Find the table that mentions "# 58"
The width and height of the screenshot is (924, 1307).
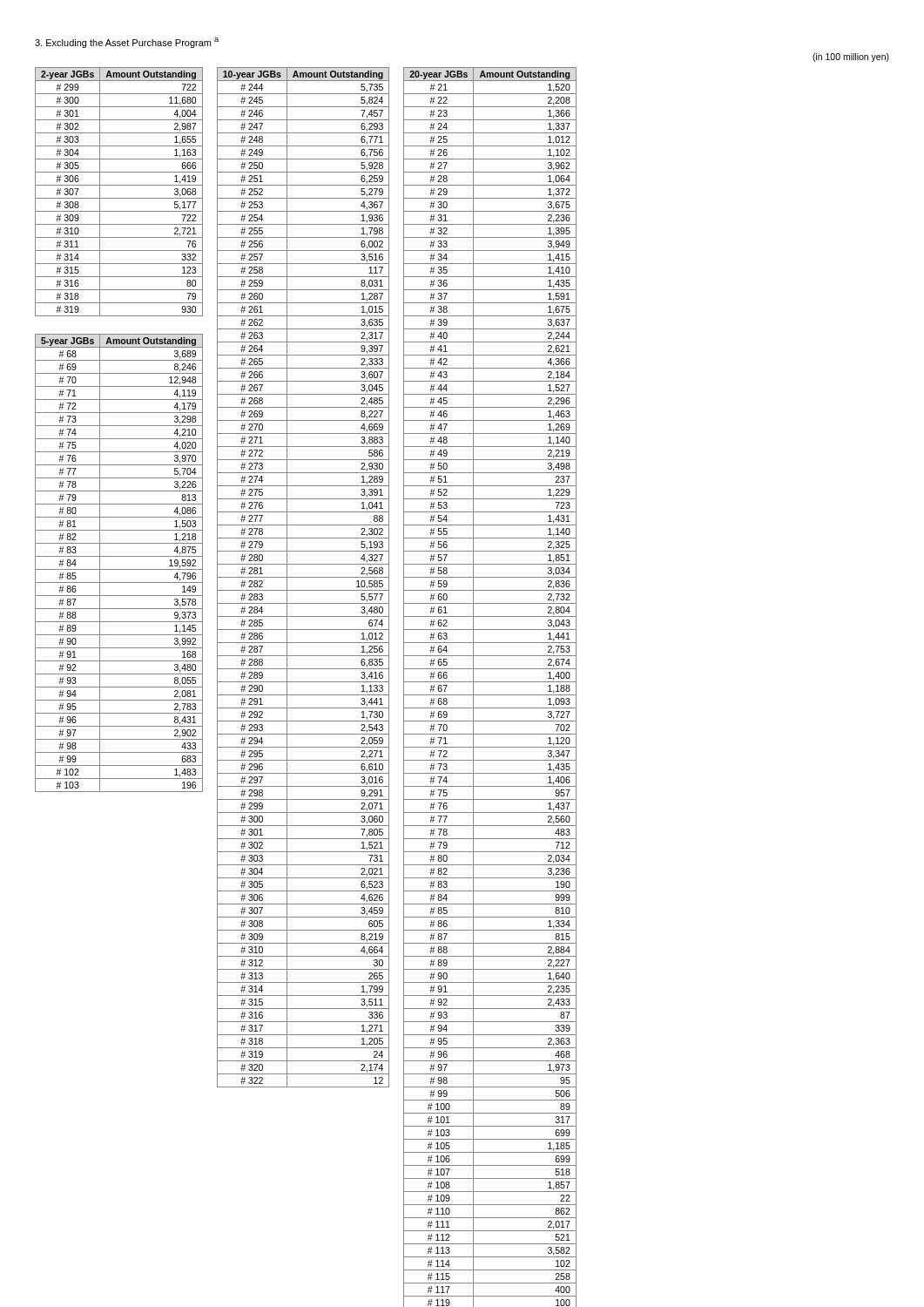click(x=490, y=687)
